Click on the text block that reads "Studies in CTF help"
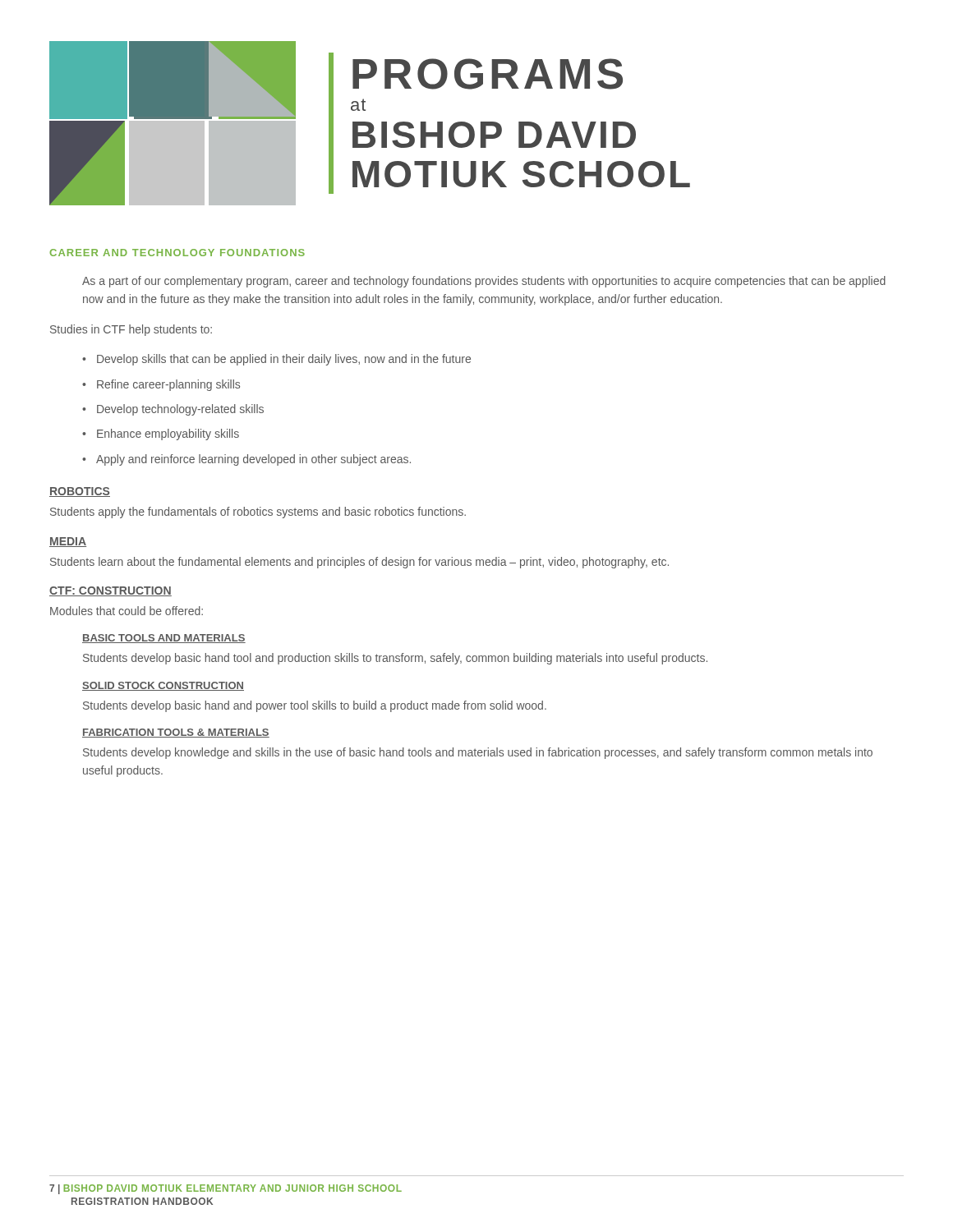Screen dimensions: 1232x953 pyautogui.click(x=131, y=329)
